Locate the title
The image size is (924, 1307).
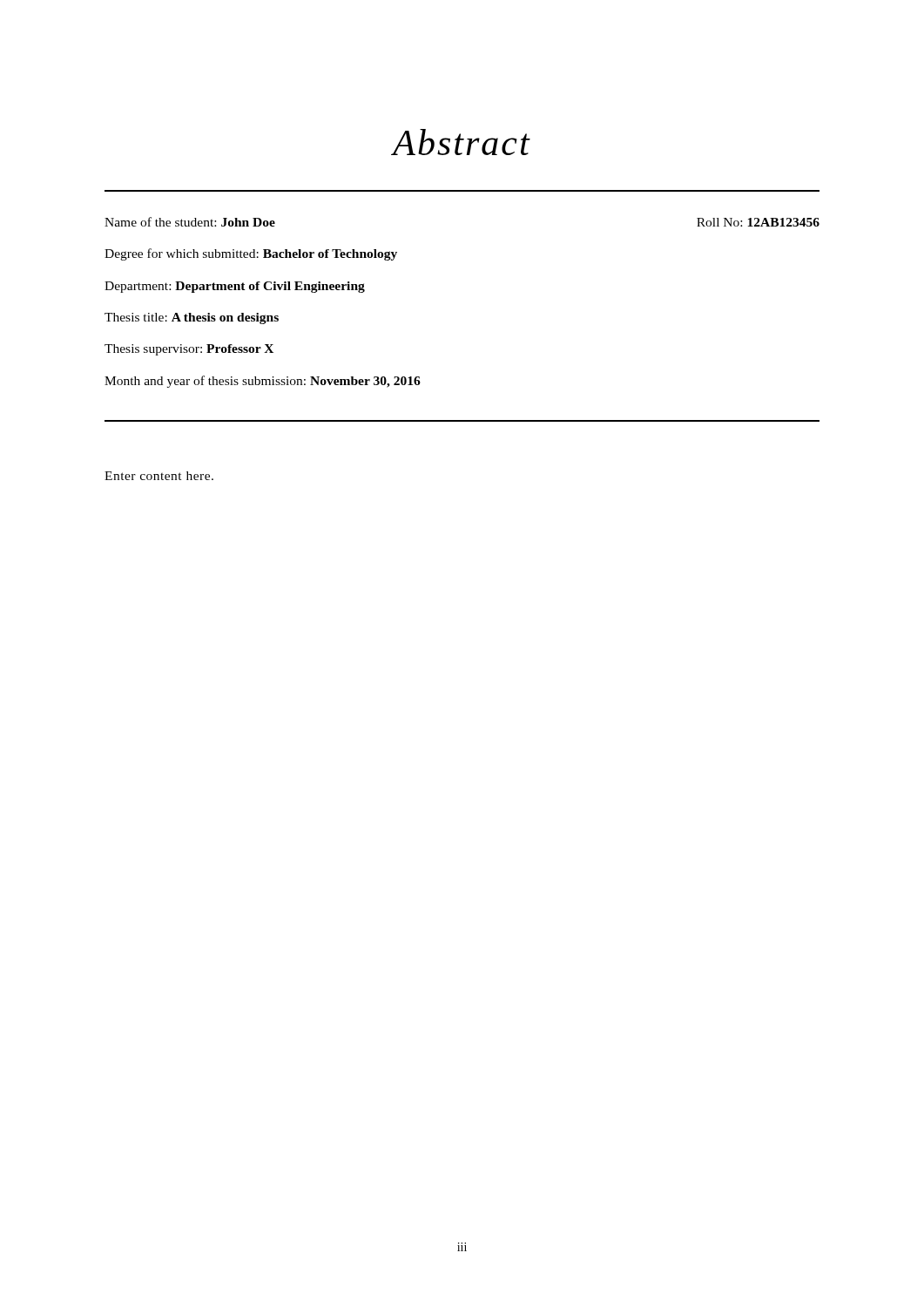coord(462,143)
